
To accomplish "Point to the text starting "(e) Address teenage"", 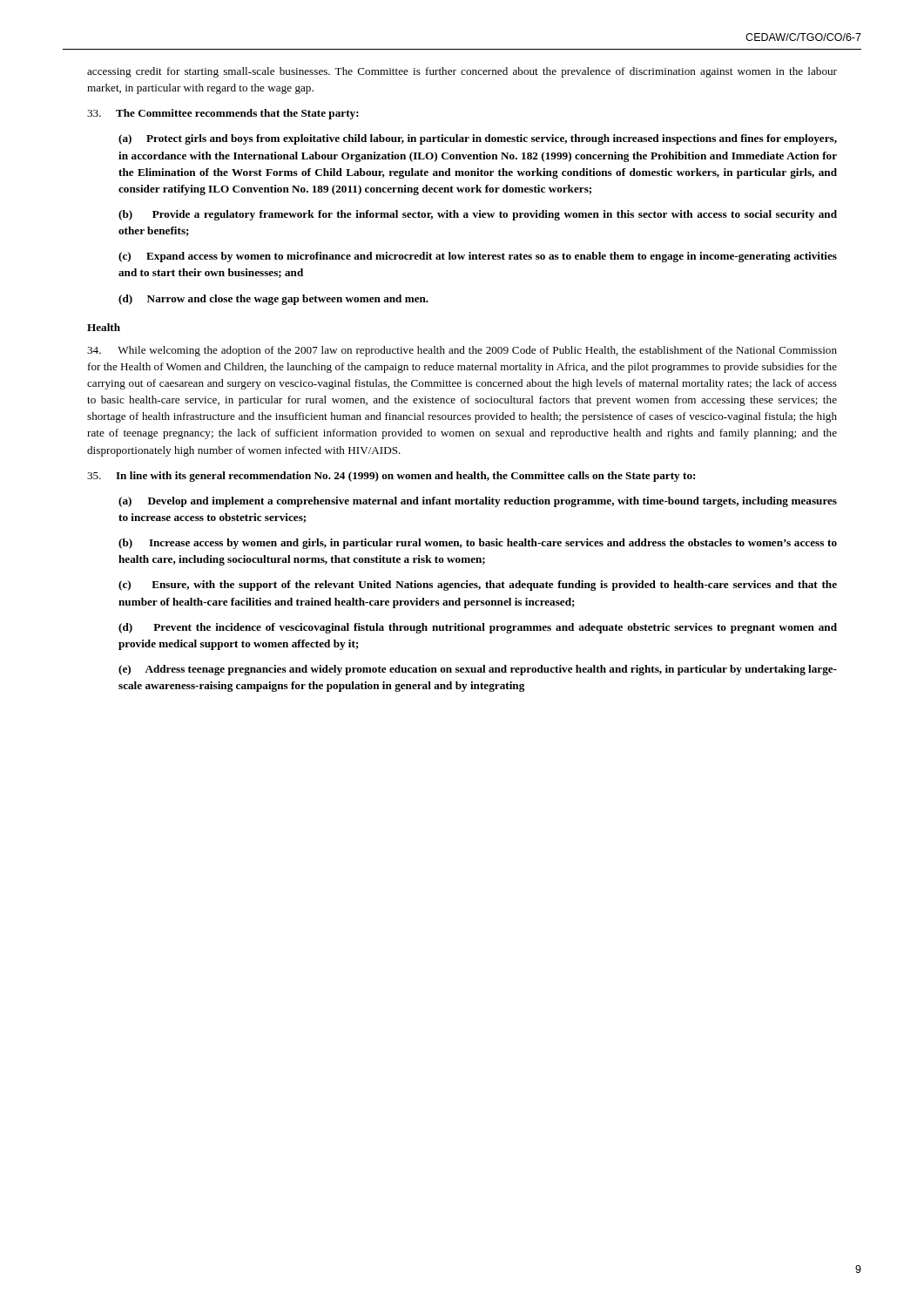I will [x=478, y=677].
